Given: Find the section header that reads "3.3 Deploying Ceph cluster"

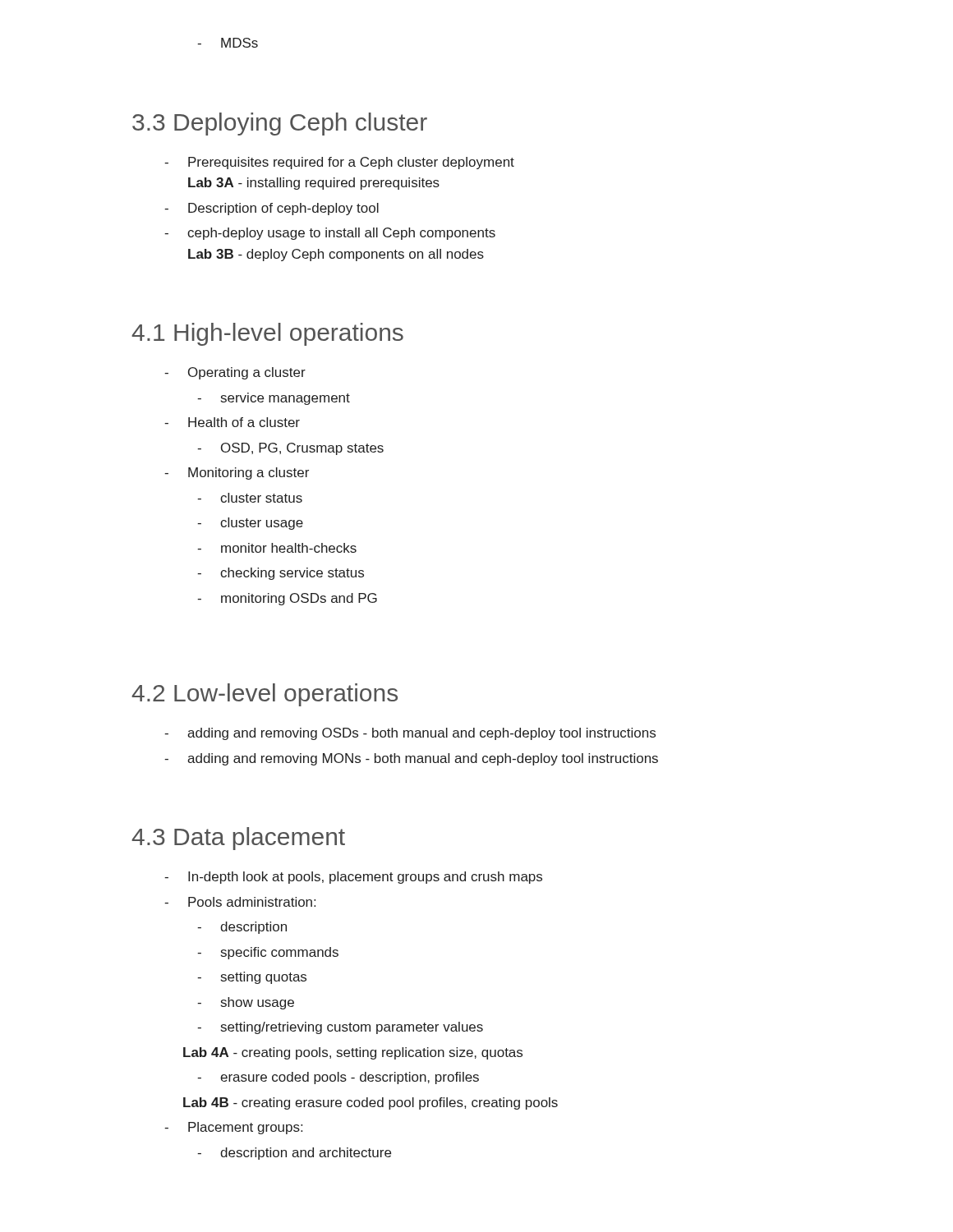Looking at the screenshot, I should coord(279,122).
